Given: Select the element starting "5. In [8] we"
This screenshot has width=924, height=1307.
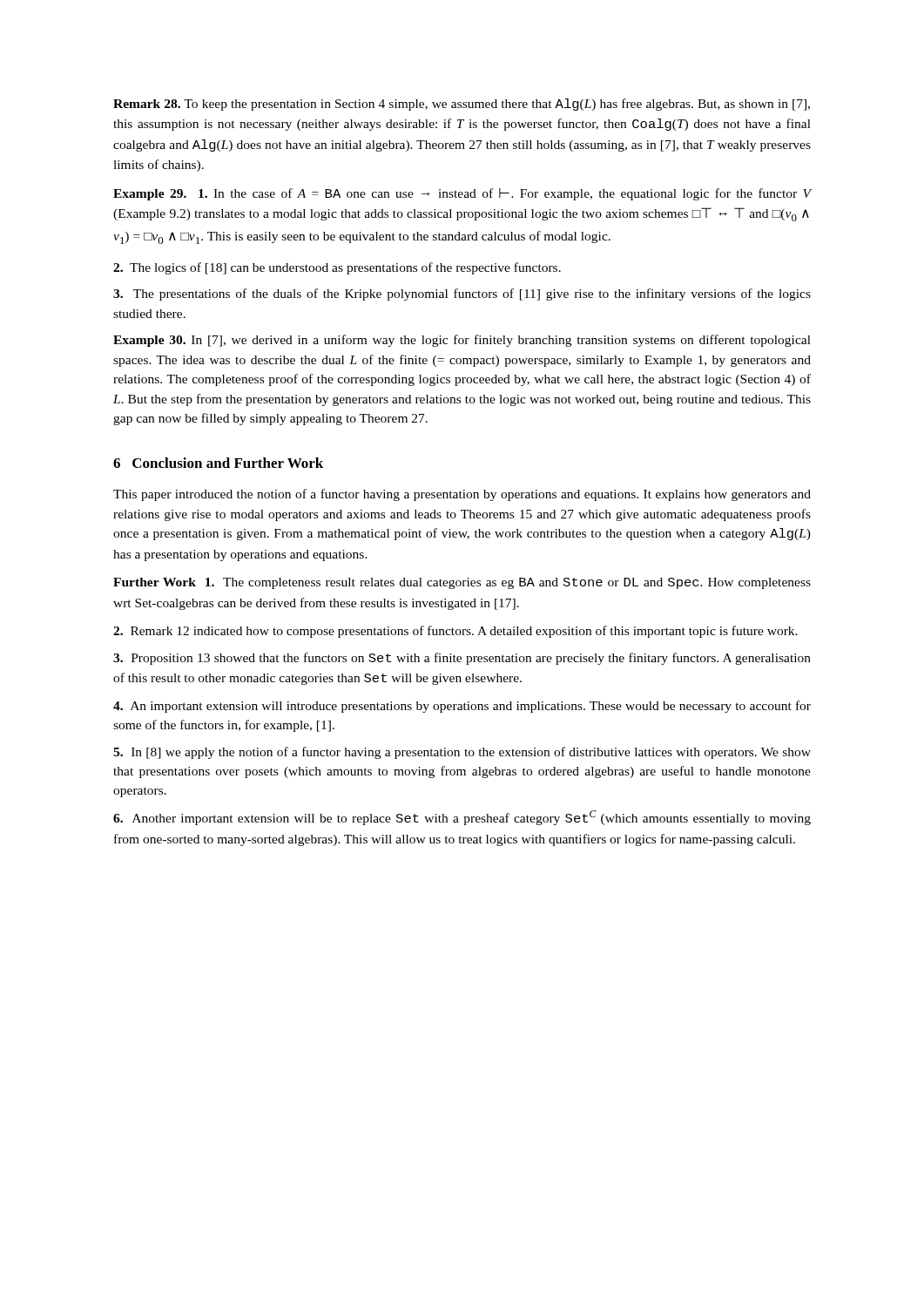Looking at the screenshot, I should point(462,771).
